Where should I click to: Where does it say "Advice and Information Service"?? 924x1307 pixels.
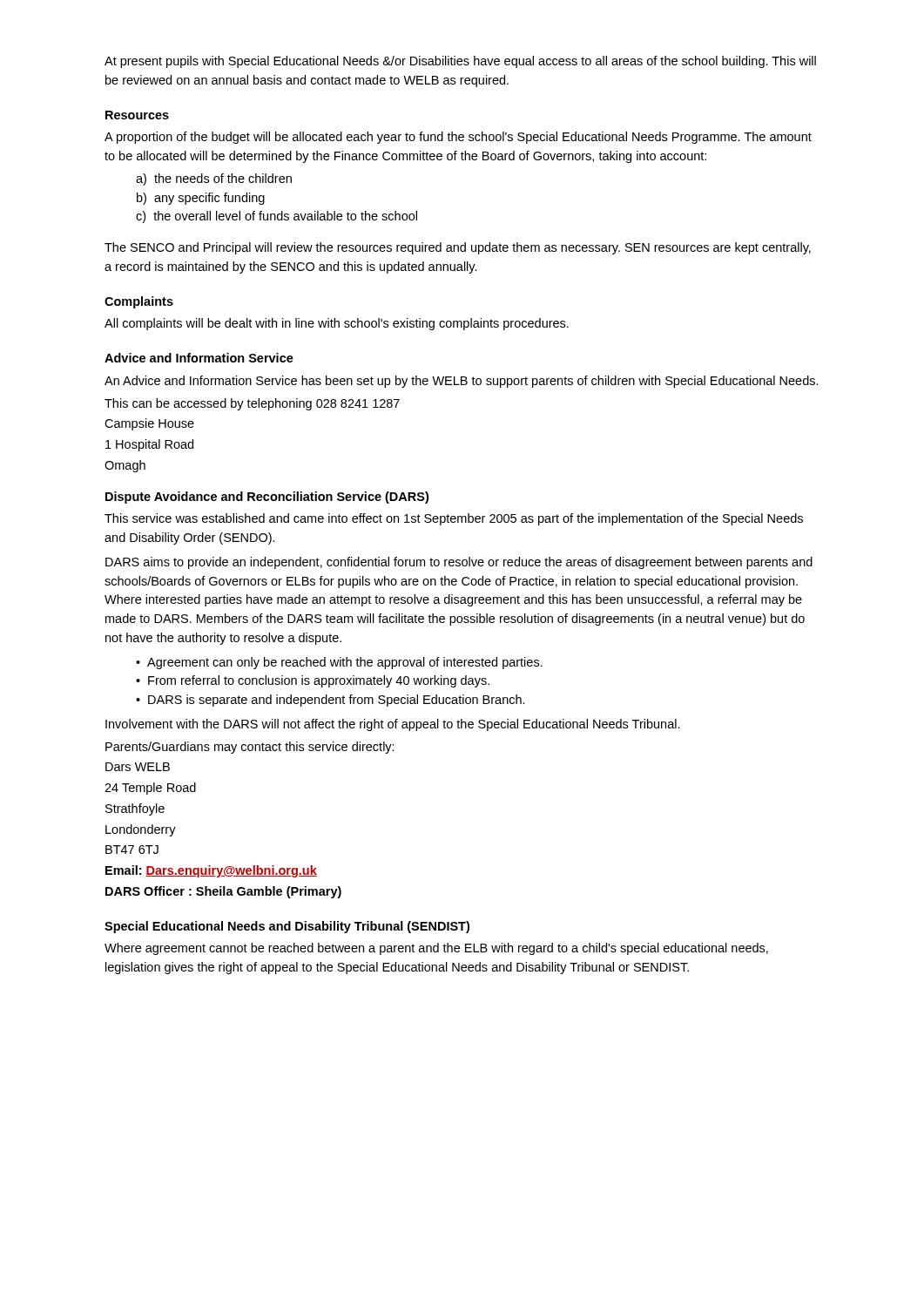199,358
